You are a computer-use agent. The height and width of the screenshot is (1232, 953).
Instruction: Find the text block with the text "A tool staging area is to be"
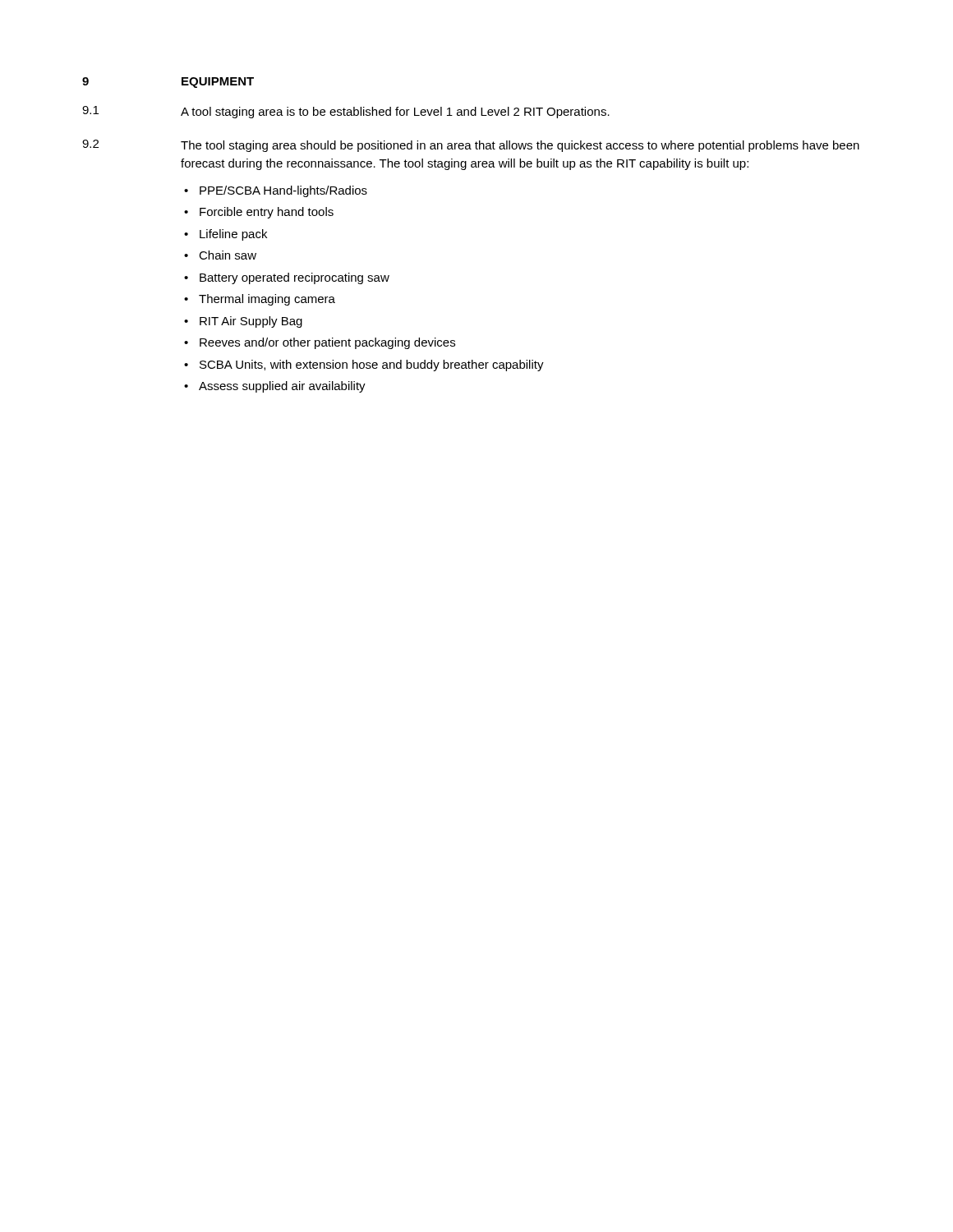pos(395,111)
